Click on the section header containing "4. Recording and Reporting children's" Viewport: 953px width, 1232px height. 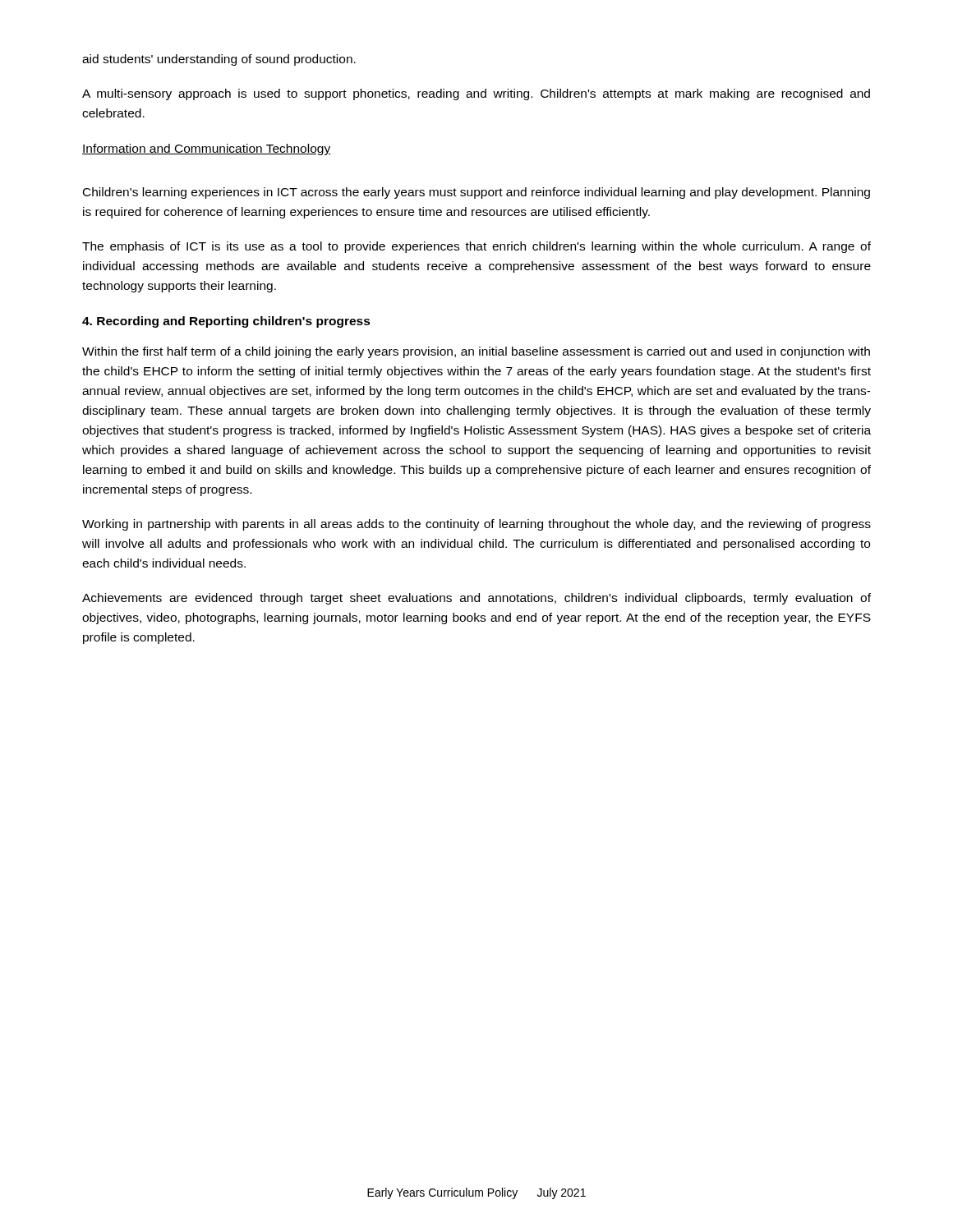click(226, 321)
